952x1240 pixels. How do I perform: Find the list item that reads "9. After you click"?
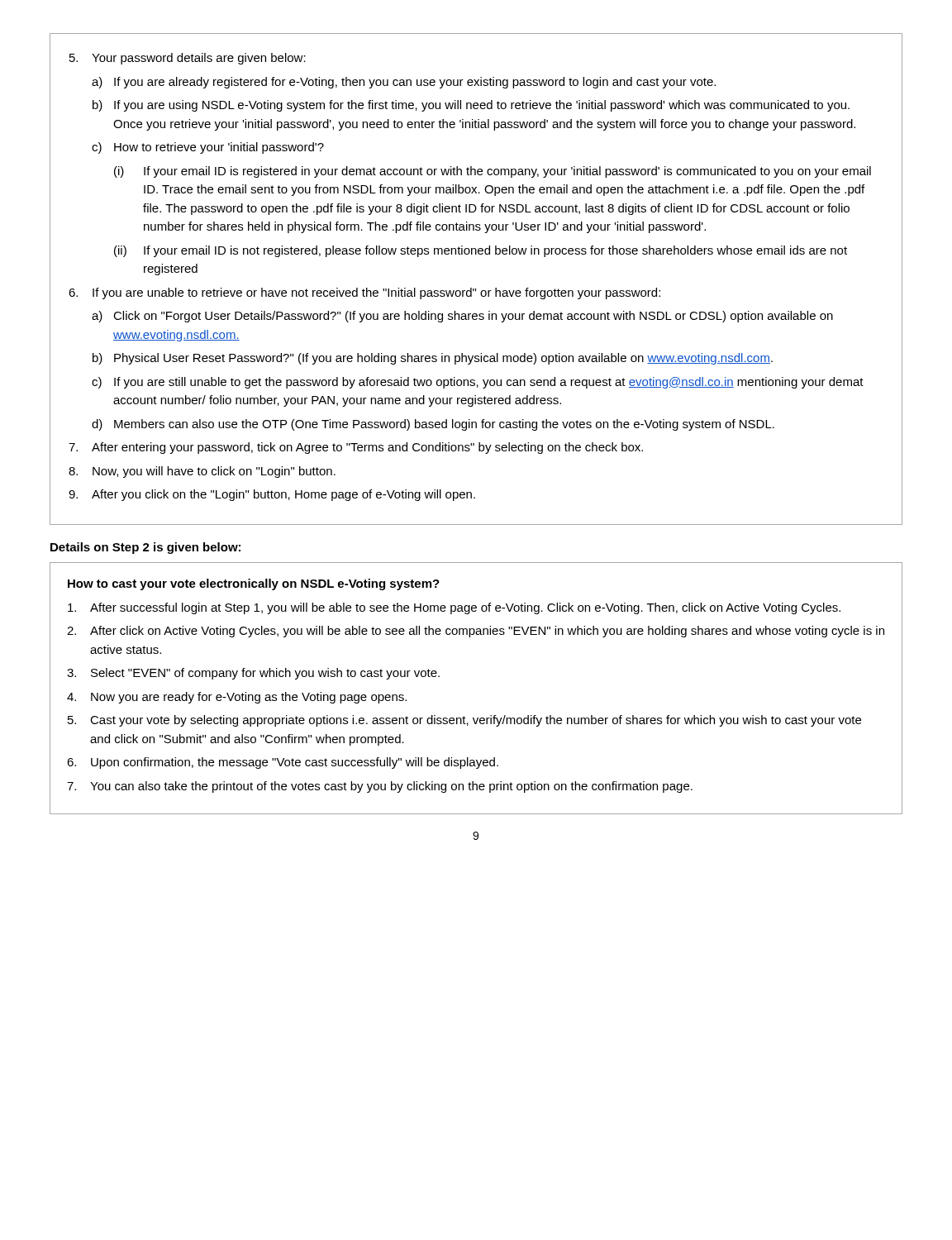(272, 495)
